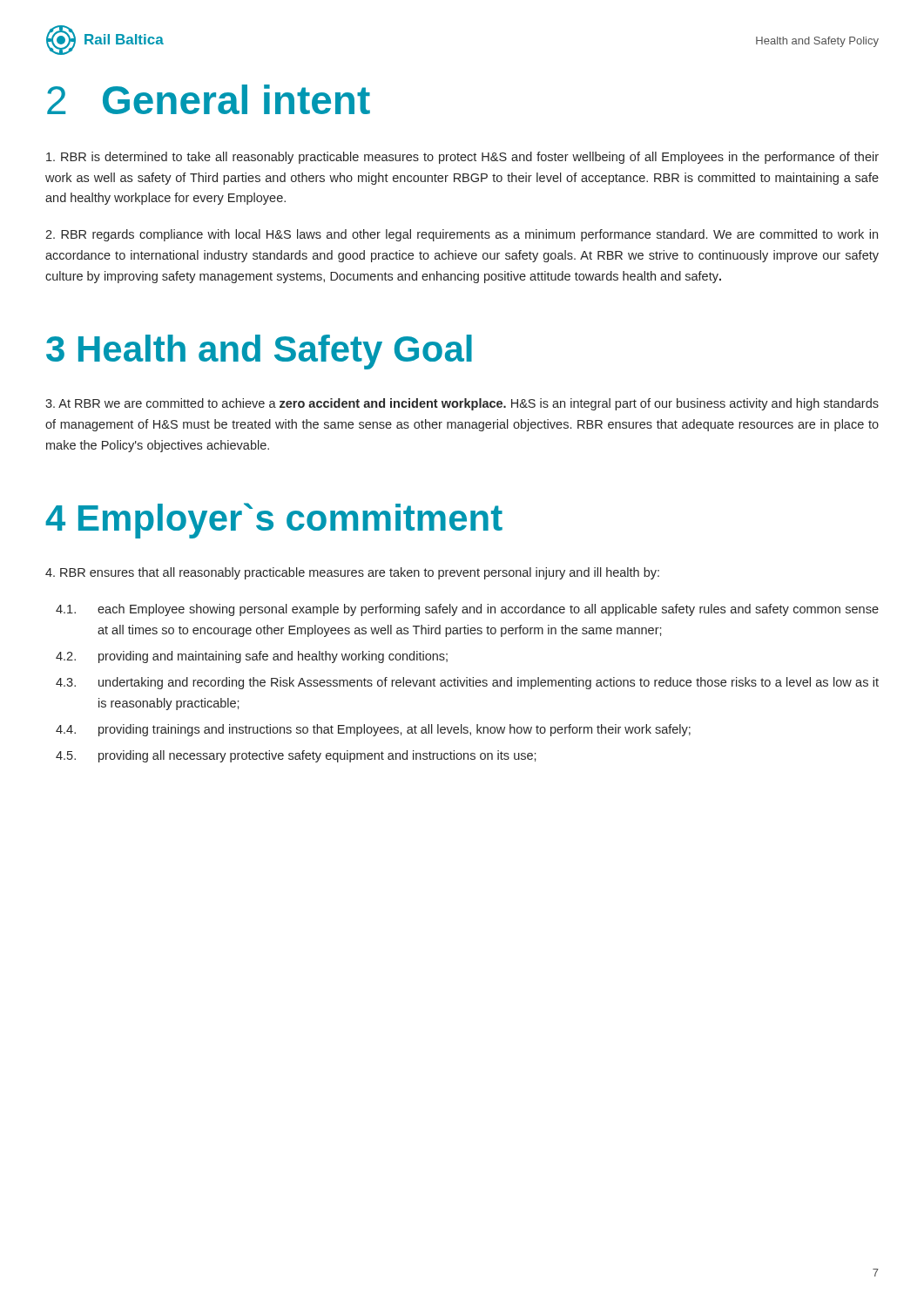Click on the text block with the text "RBR ensures that all reasonably"
Image resolution: width=924 pixels, height=1307 pixels.
pos(353,573)
